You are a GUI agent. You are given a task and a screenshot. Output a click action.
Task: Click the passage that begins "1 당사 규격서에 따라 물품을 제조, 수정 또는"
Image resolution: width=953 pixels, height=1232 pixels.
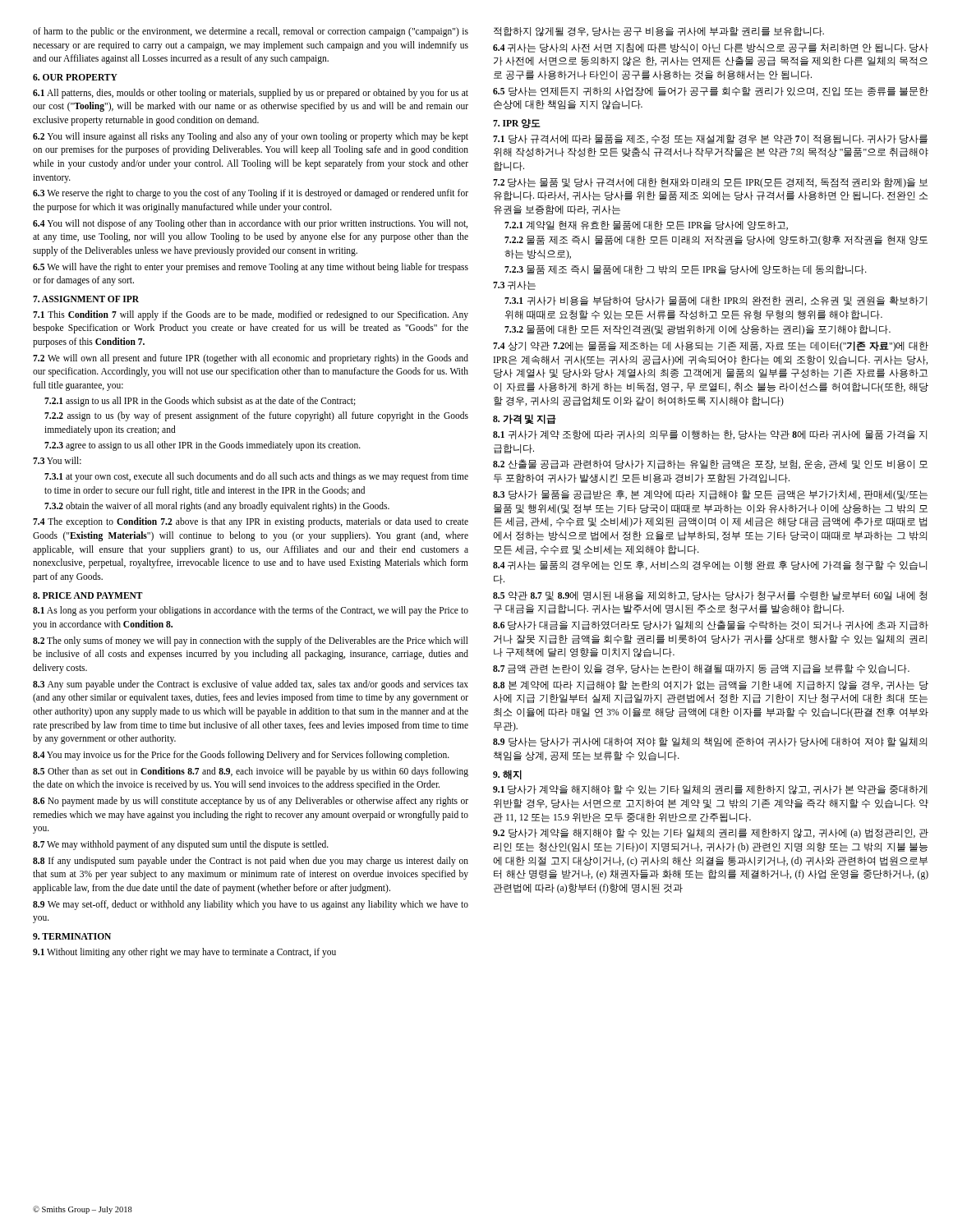click(711, 153)
